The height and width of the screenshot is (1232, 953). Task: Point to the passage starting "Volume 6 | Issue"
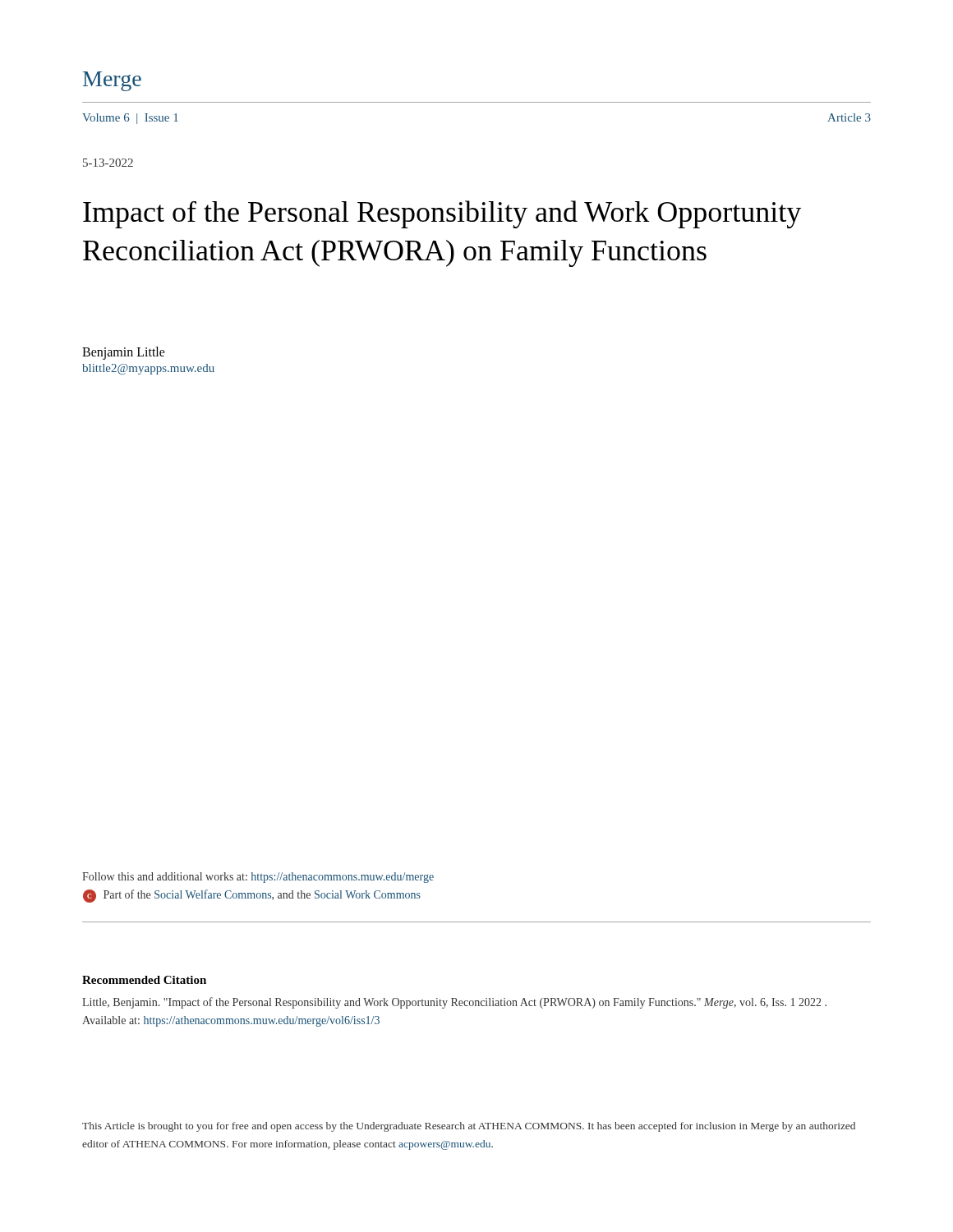(125, 119)
